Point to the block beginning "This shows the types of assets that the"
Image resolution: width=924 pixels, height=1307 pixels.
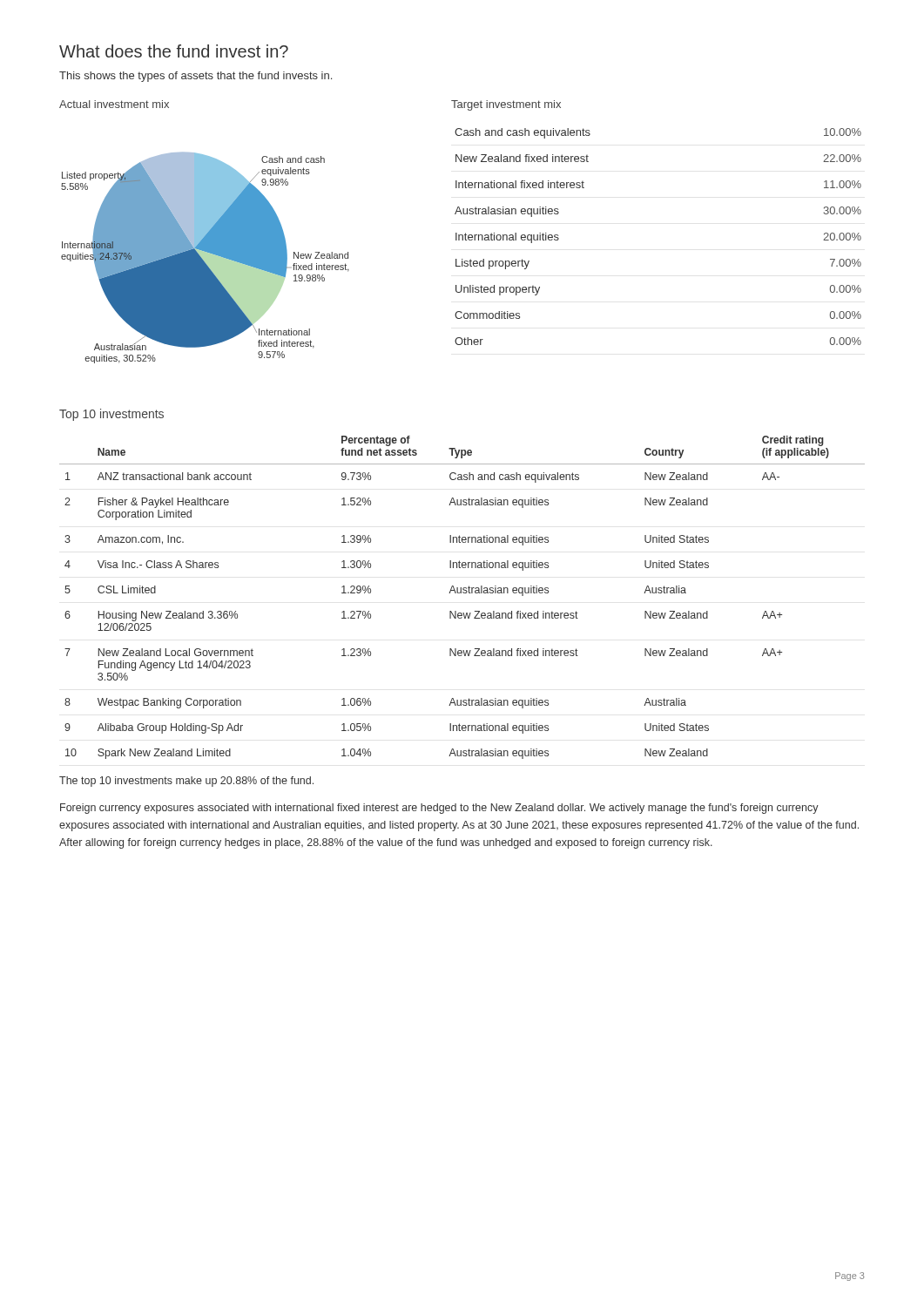tap(196, 75)
